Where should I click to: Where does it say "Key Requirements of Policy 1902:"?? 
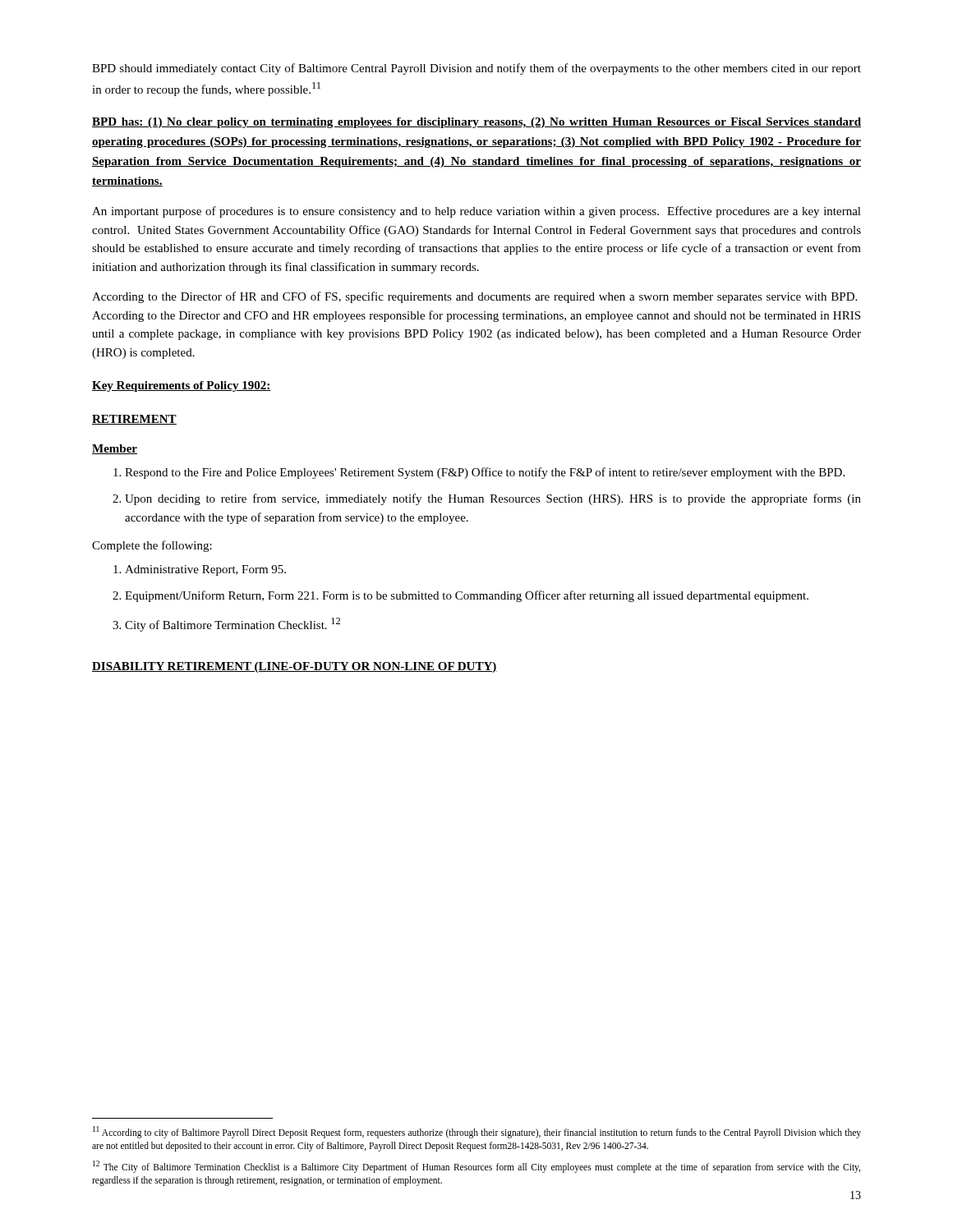(x=182, y=386)
